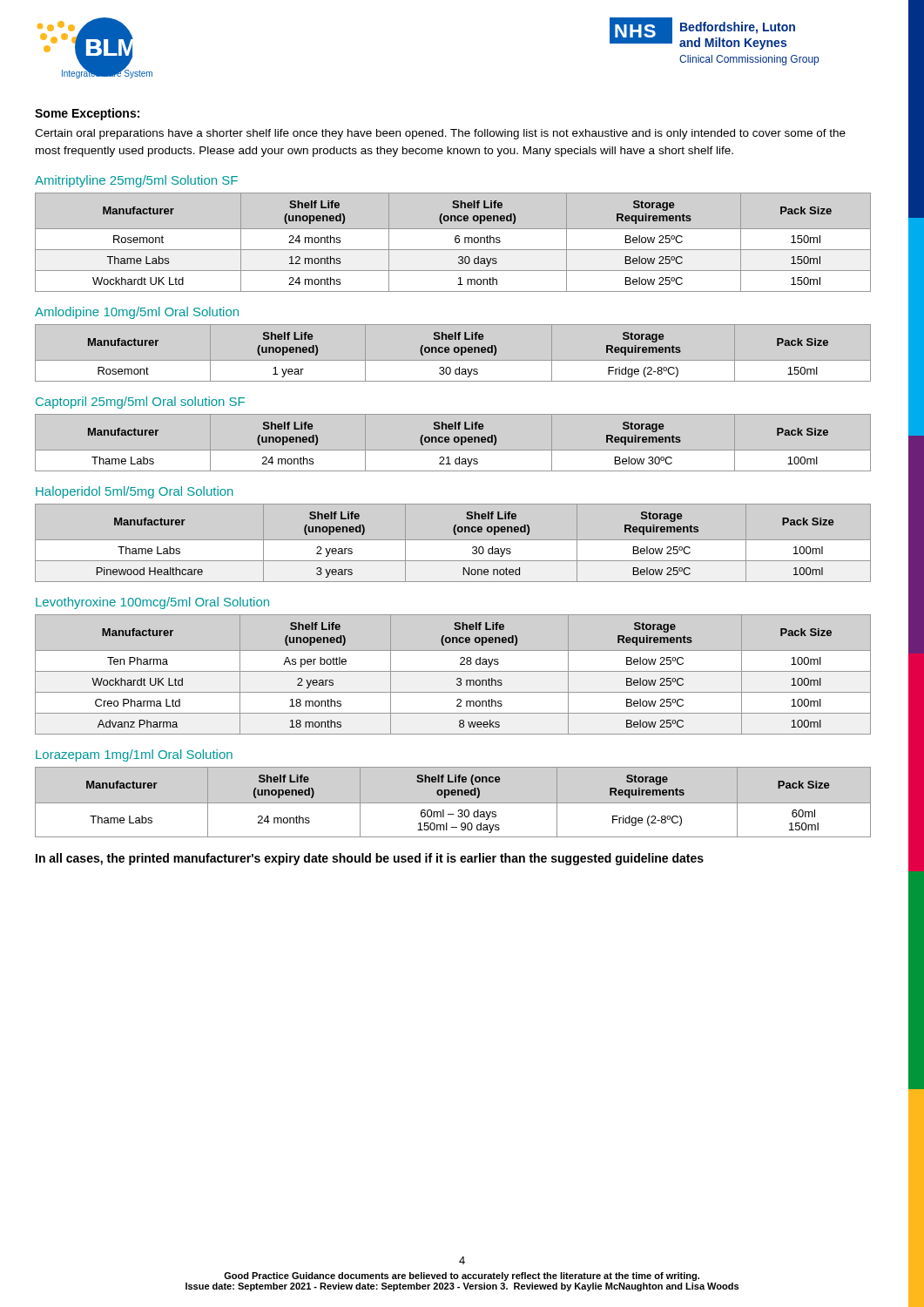The width and height of the screenshot is (924, 1307).
Task: Where does it say "Levothyroxine 100mcg/5ml Oral Solution"?
Action: 152,601
